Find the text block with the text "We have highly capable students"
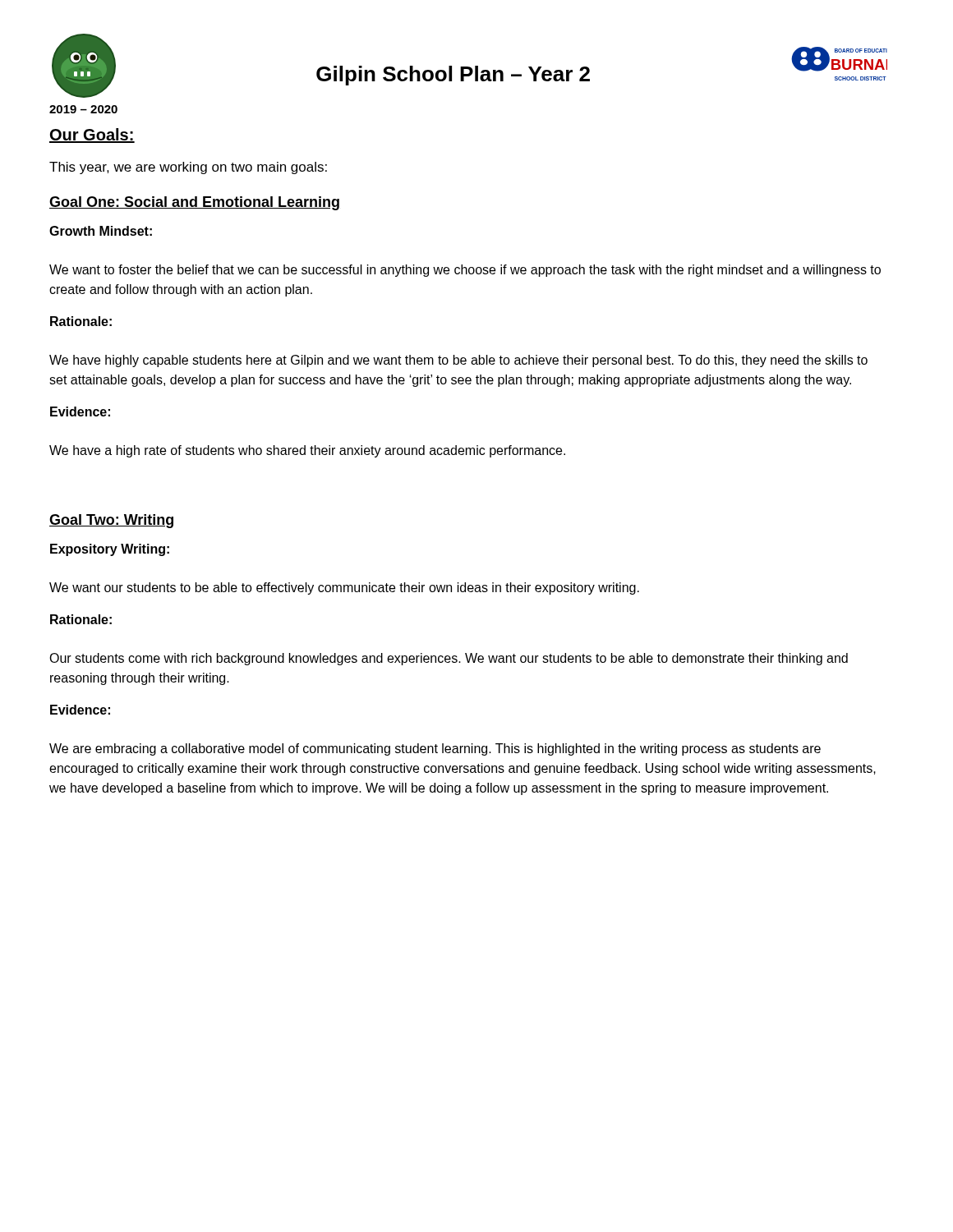This screenshot has width=953, height=1232. (459, 370)
